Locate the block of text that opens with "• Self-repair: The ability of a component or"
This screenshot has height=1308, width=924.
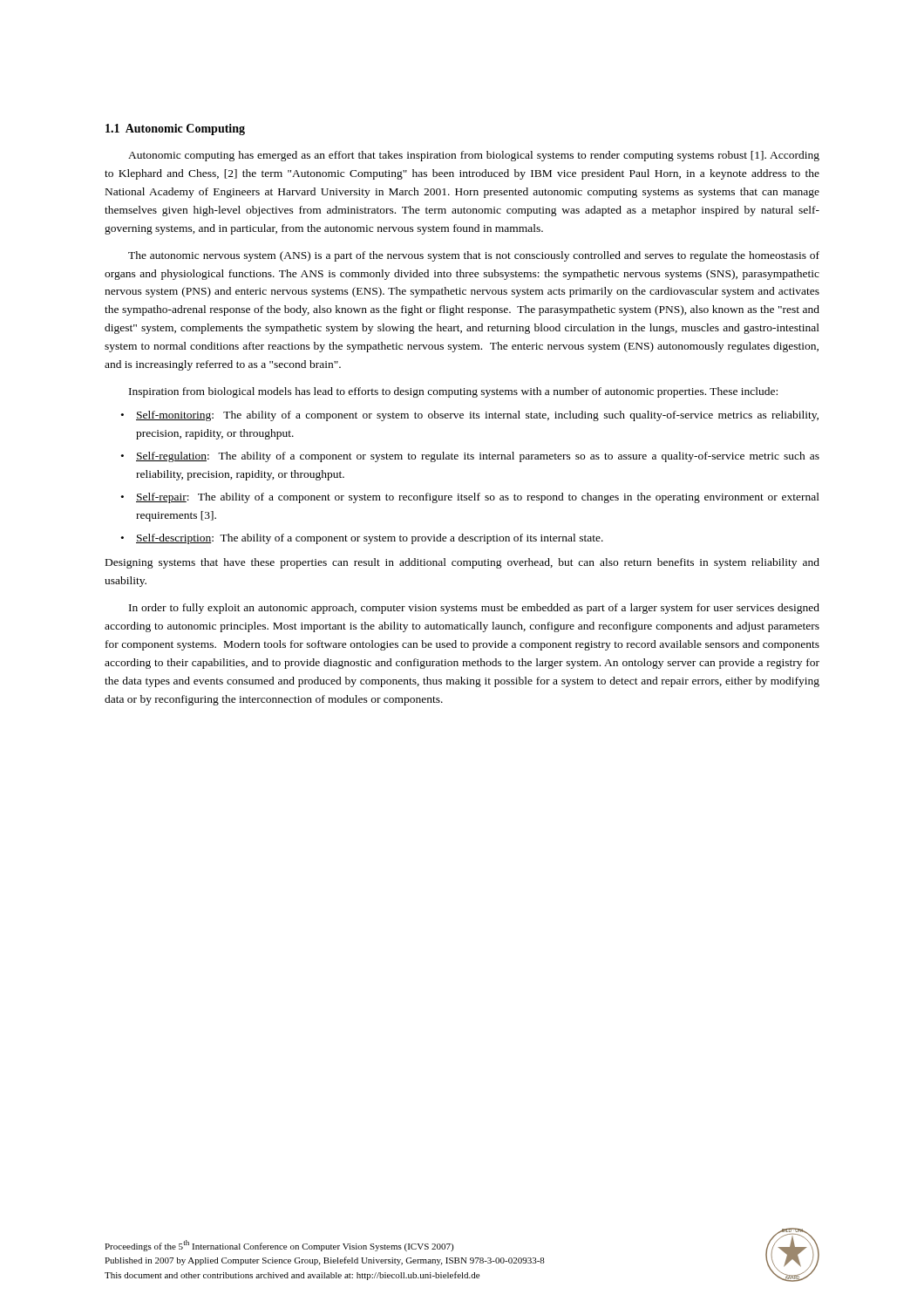(470, 506)
